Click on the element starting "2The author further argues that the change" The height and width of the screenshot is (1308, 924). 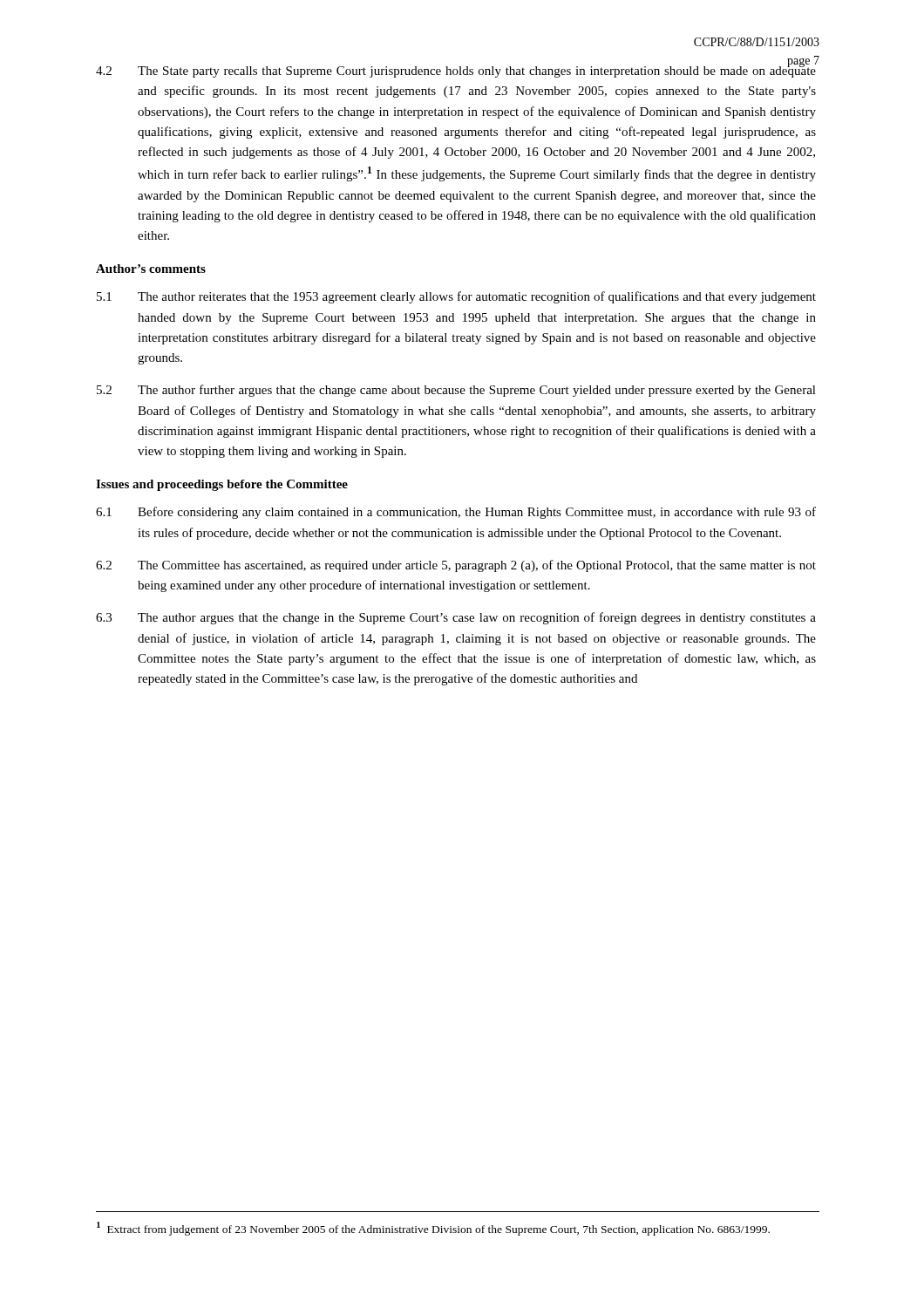coord(456,421)
